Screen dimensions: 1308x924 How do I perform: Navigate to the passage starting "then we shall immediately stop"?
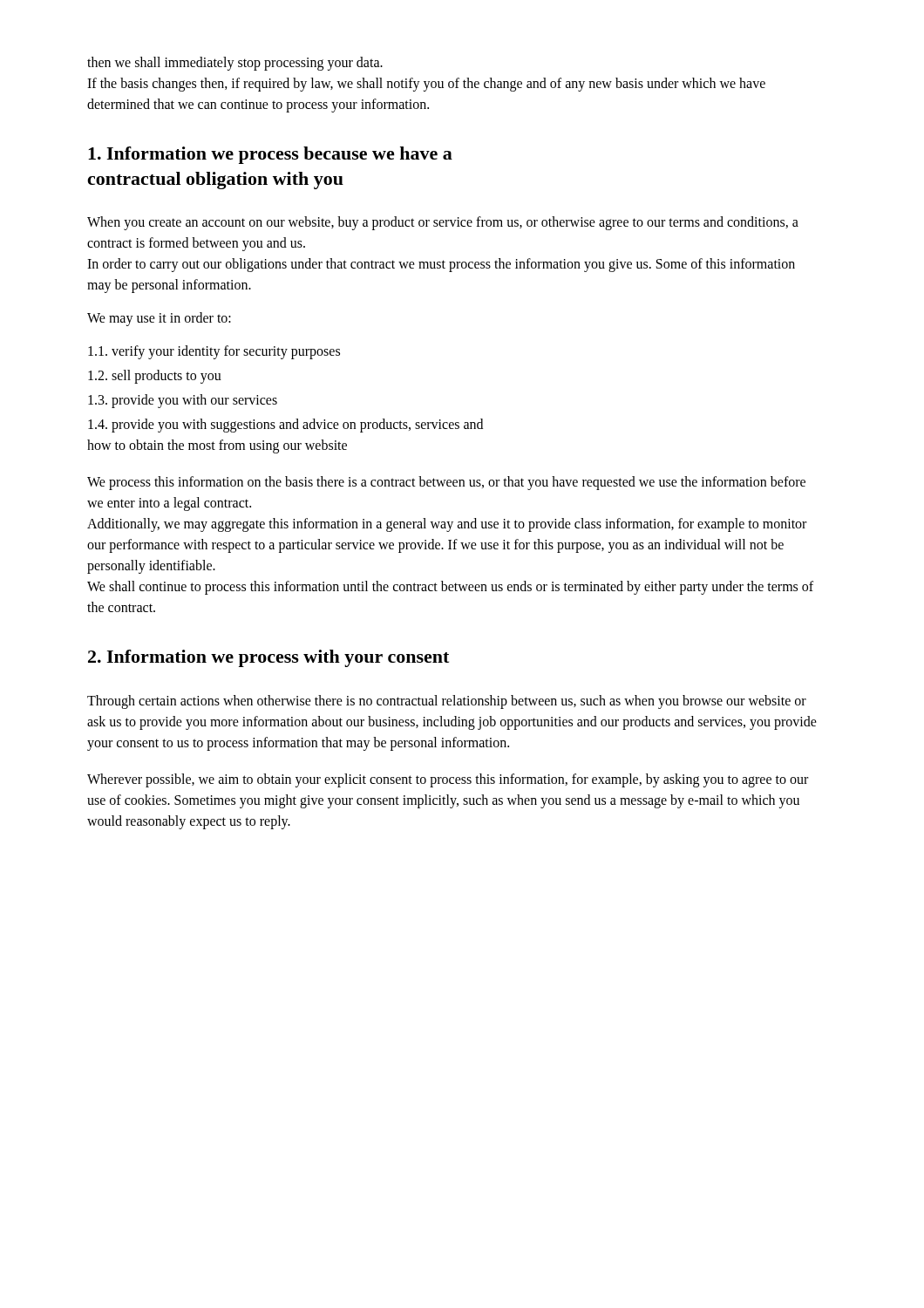tap(426, 83)
